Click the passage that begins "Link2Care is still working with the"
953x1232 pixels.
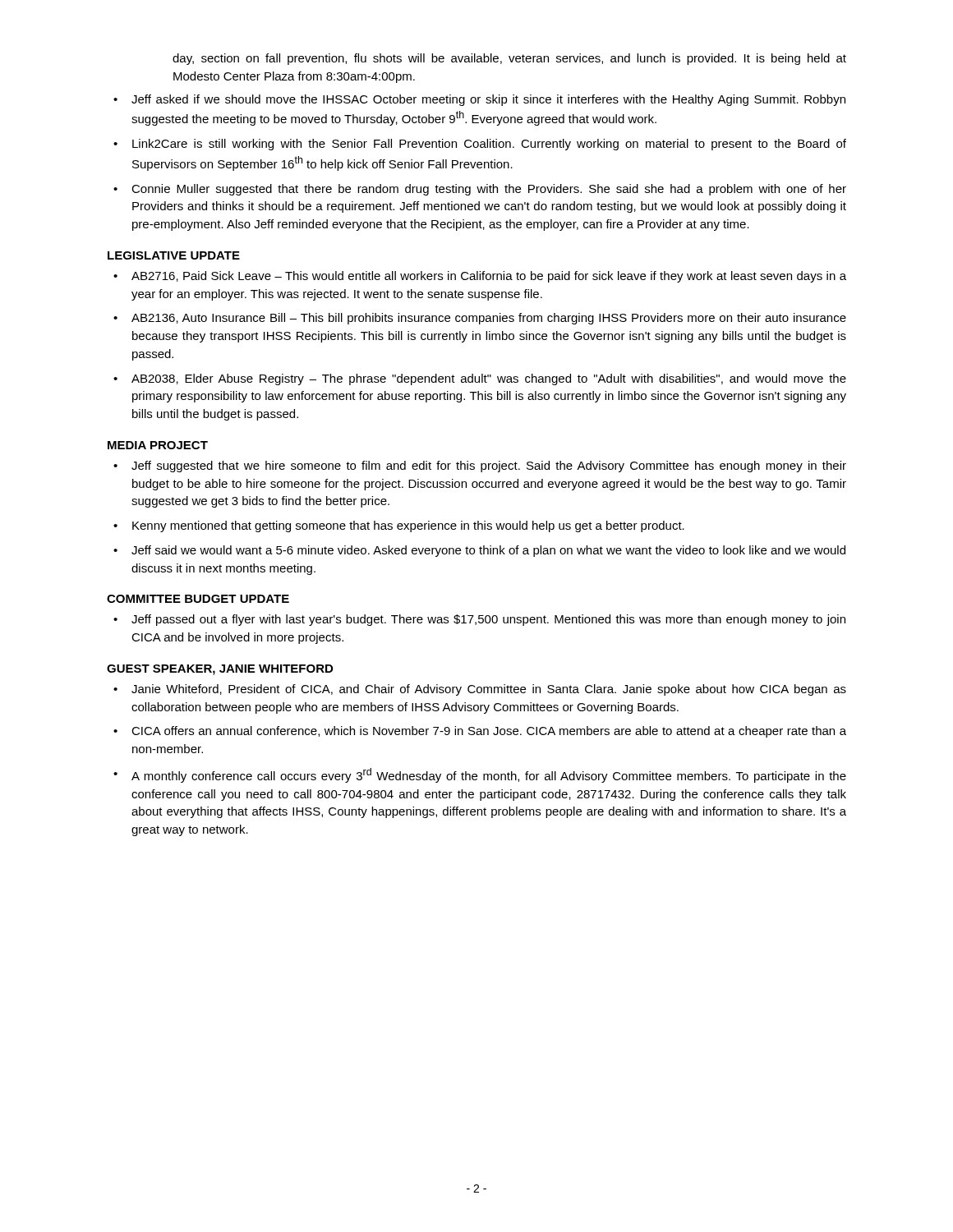coord(489,154)
